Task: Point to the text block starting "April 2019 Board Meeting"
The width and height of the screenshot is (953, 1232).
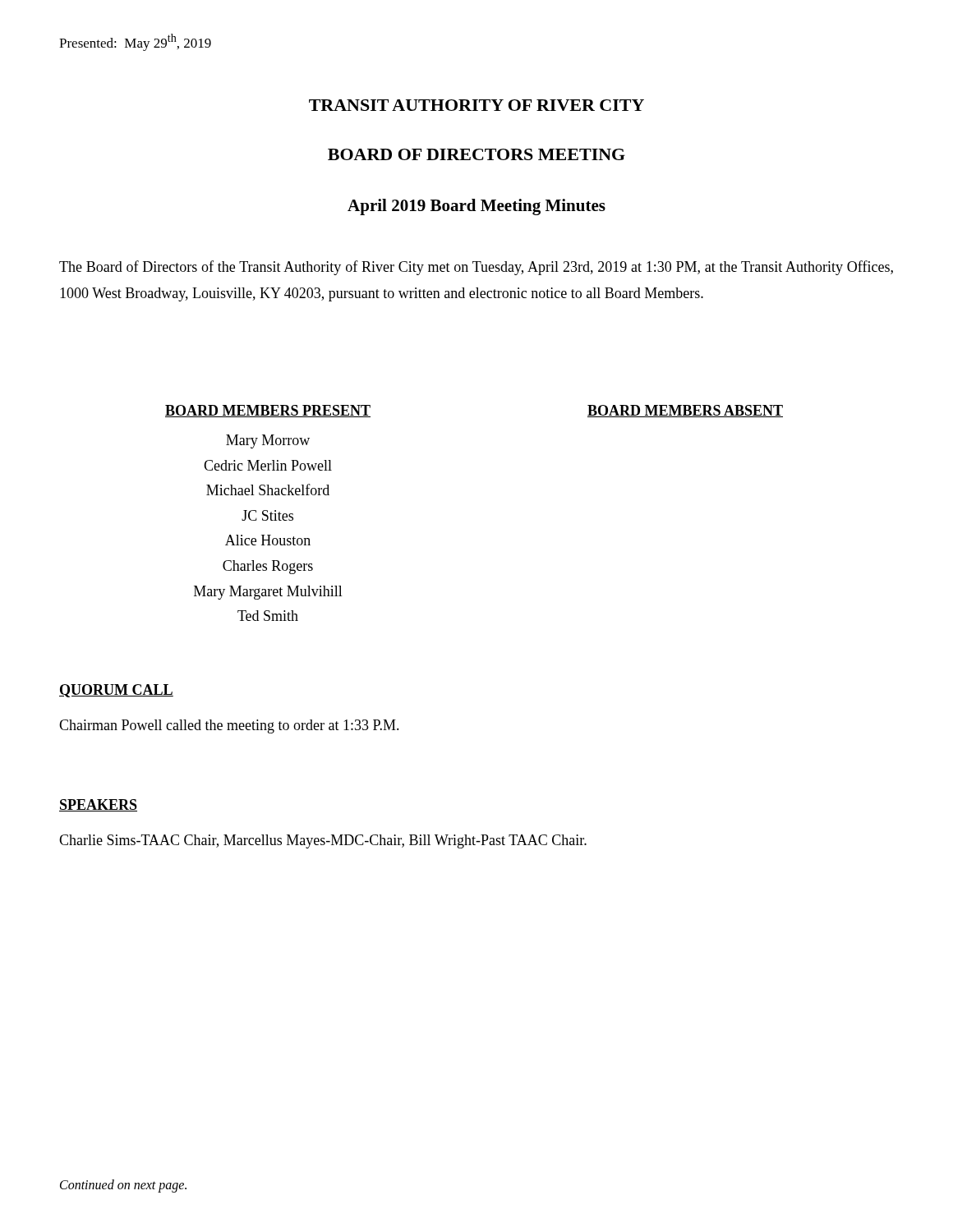Action: point(476,205)
